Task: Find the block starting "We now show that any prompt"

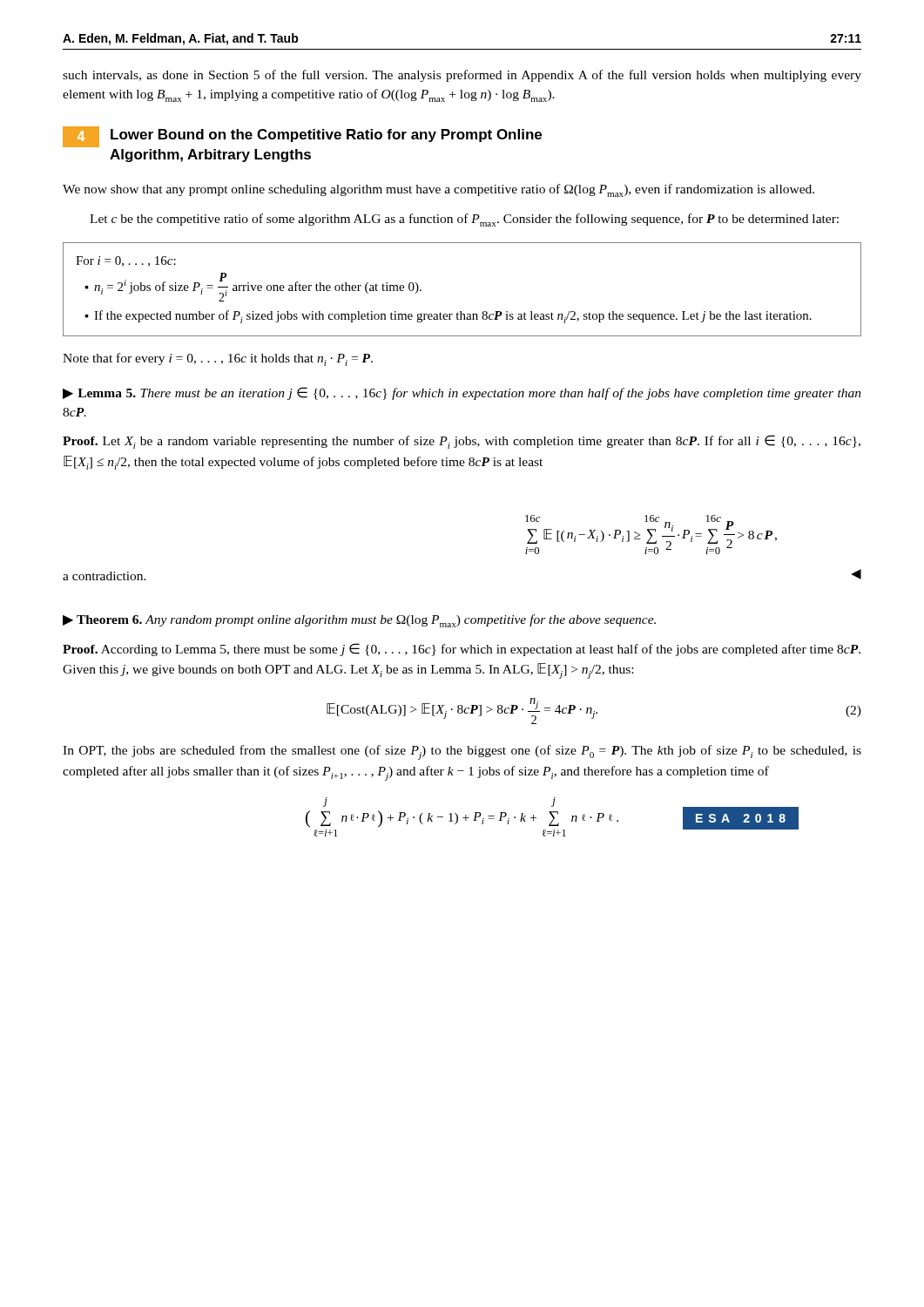Action: [x=462, y=205]
